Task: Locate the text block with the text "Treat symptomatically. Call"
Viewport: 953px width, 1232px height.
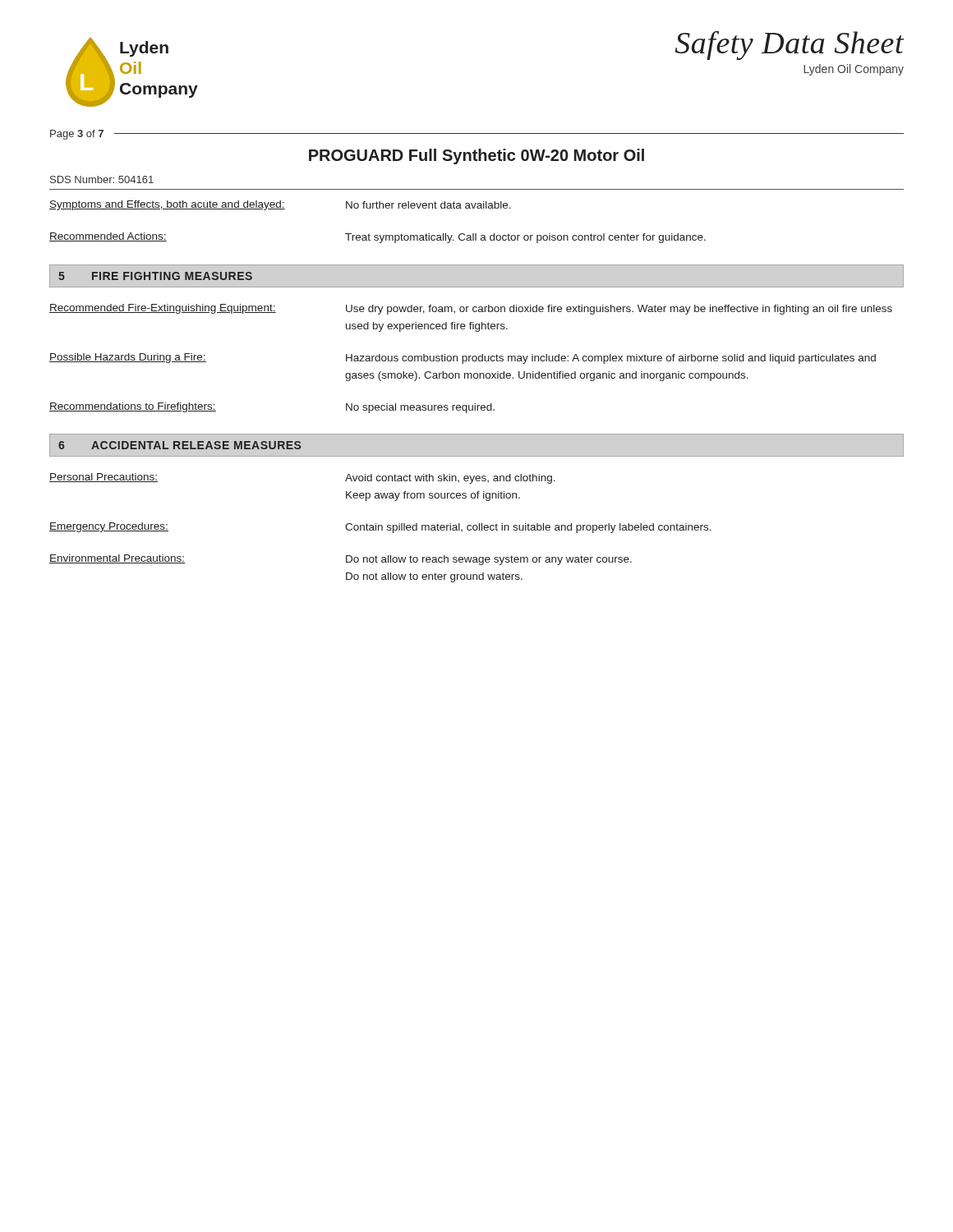Action: [x=526, y=237]
